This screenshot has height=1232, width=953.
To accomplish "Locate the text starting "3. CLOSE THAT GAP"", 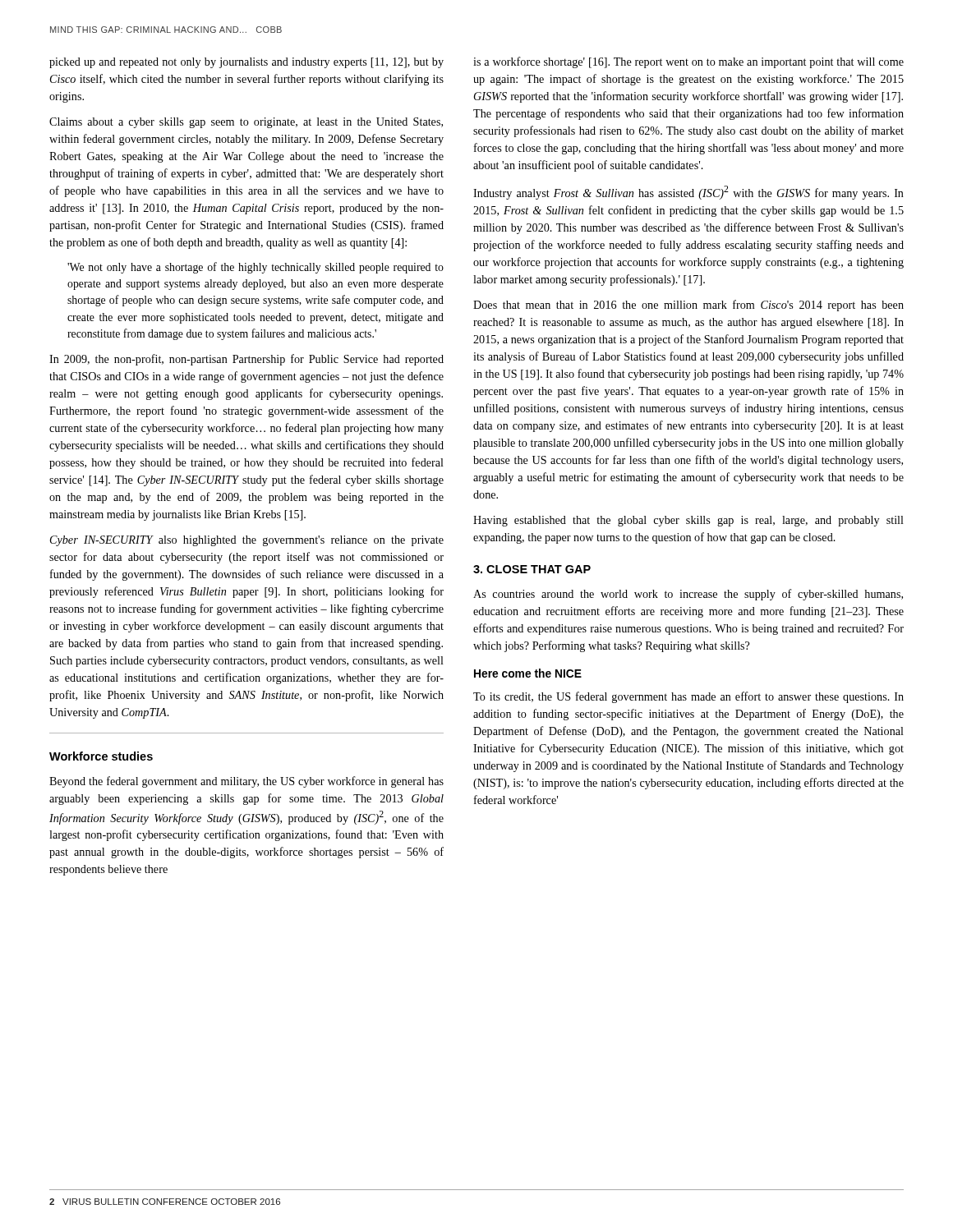I will tap(532, 569).
